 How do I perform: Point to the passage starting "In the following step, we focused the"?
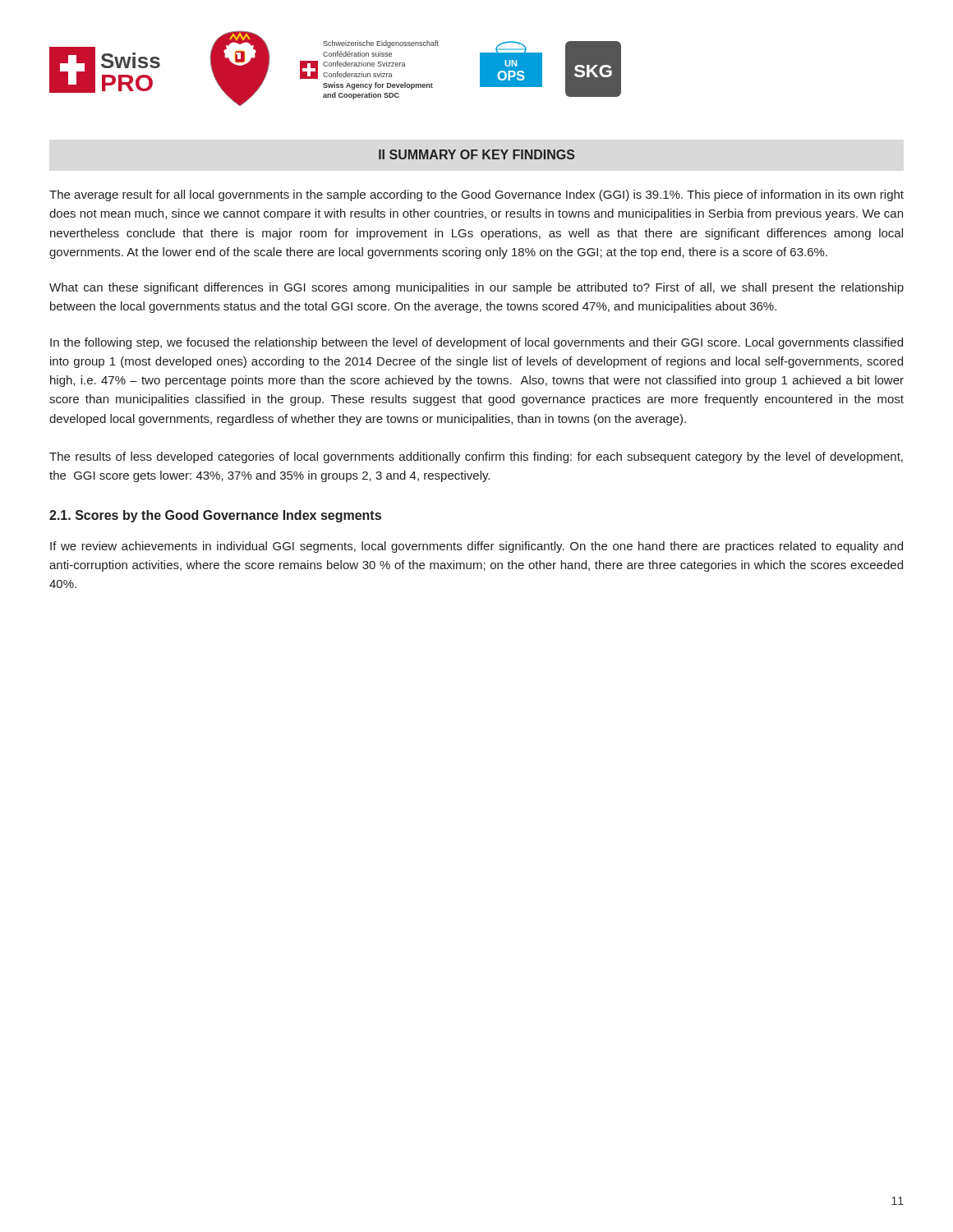coord(476,409)
